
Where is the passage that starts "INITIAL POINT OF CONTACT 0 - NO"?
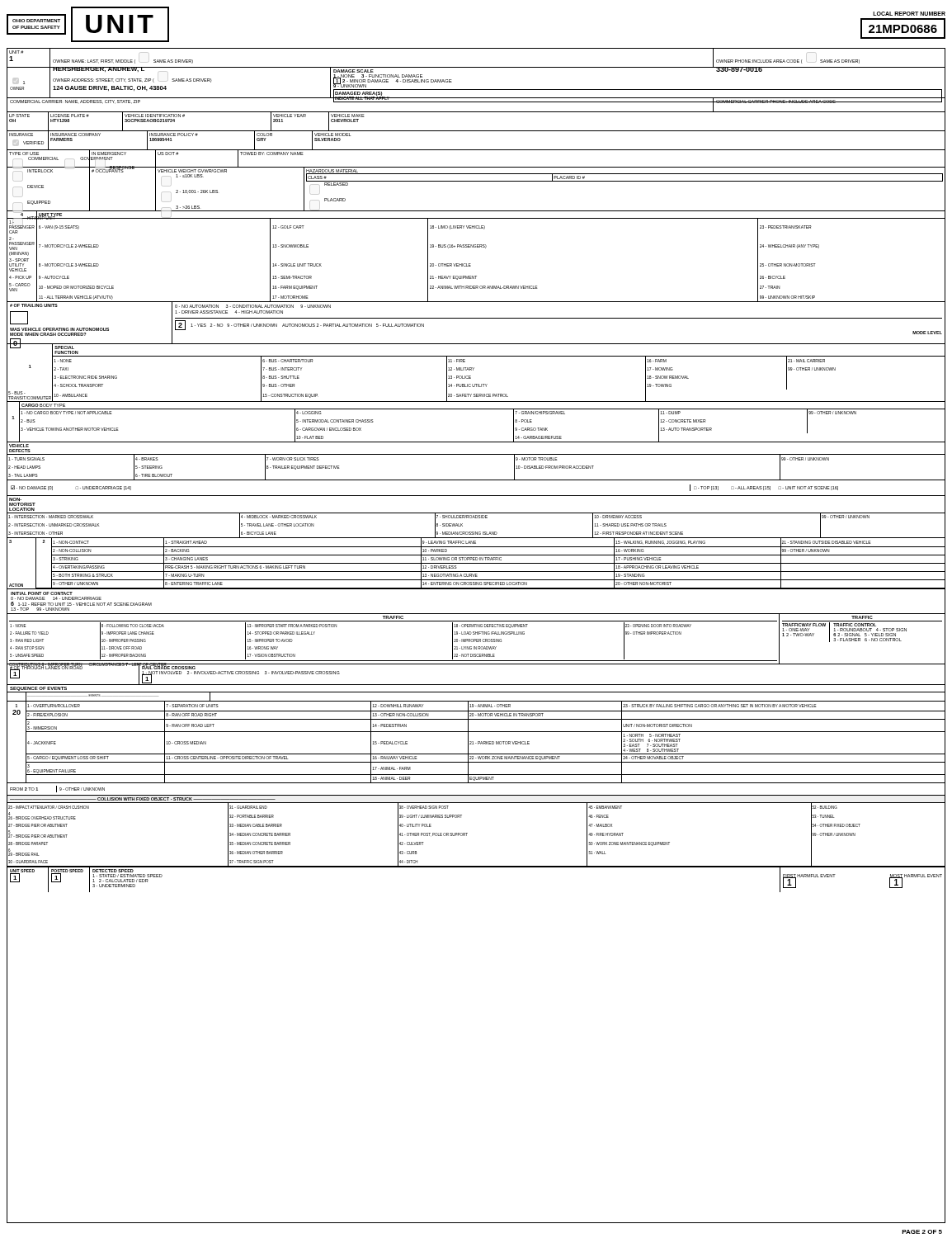click(81, 601)
